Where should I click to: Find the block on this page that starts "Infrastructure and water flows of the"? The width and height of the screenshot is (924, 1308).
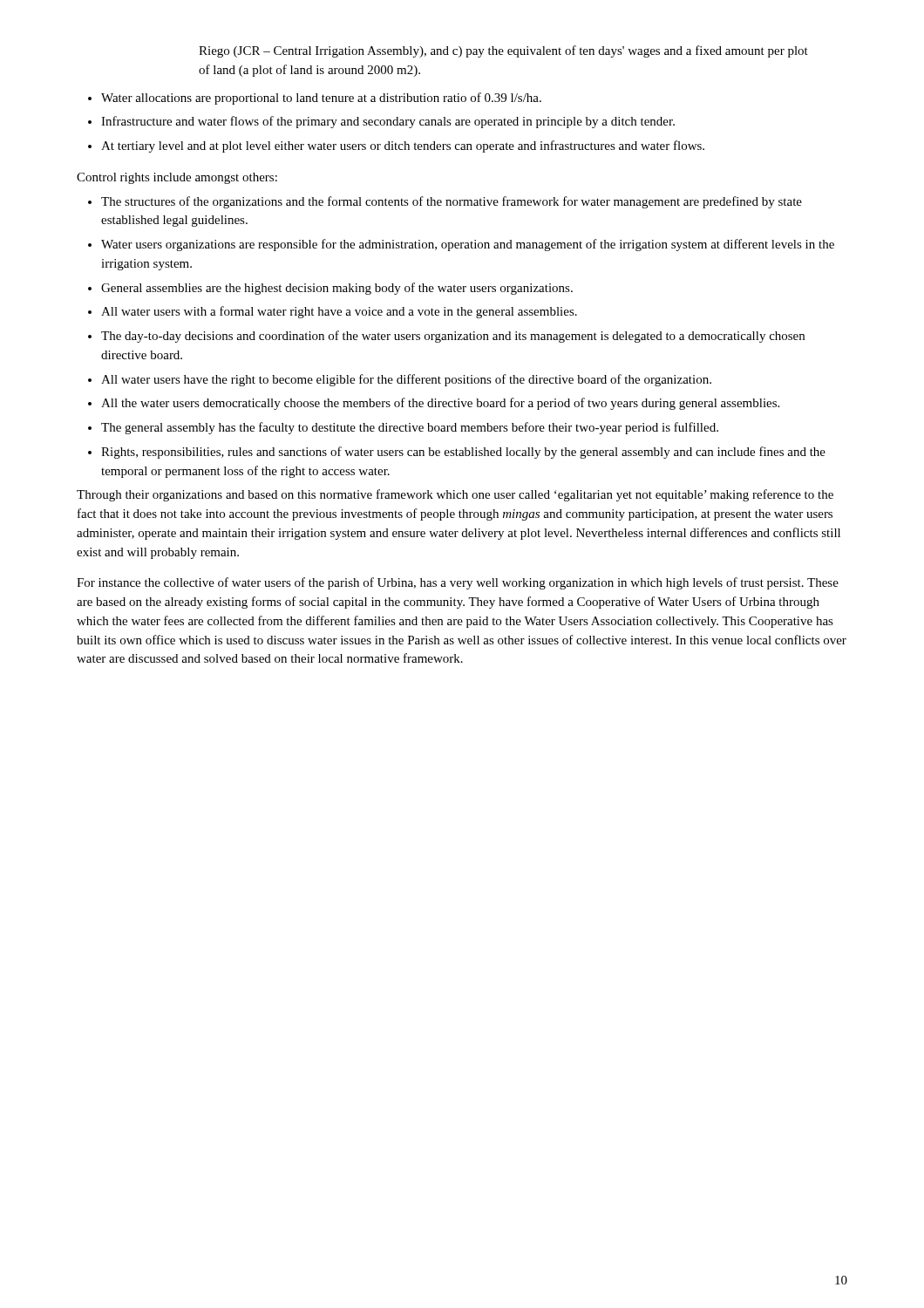[388, 121]
